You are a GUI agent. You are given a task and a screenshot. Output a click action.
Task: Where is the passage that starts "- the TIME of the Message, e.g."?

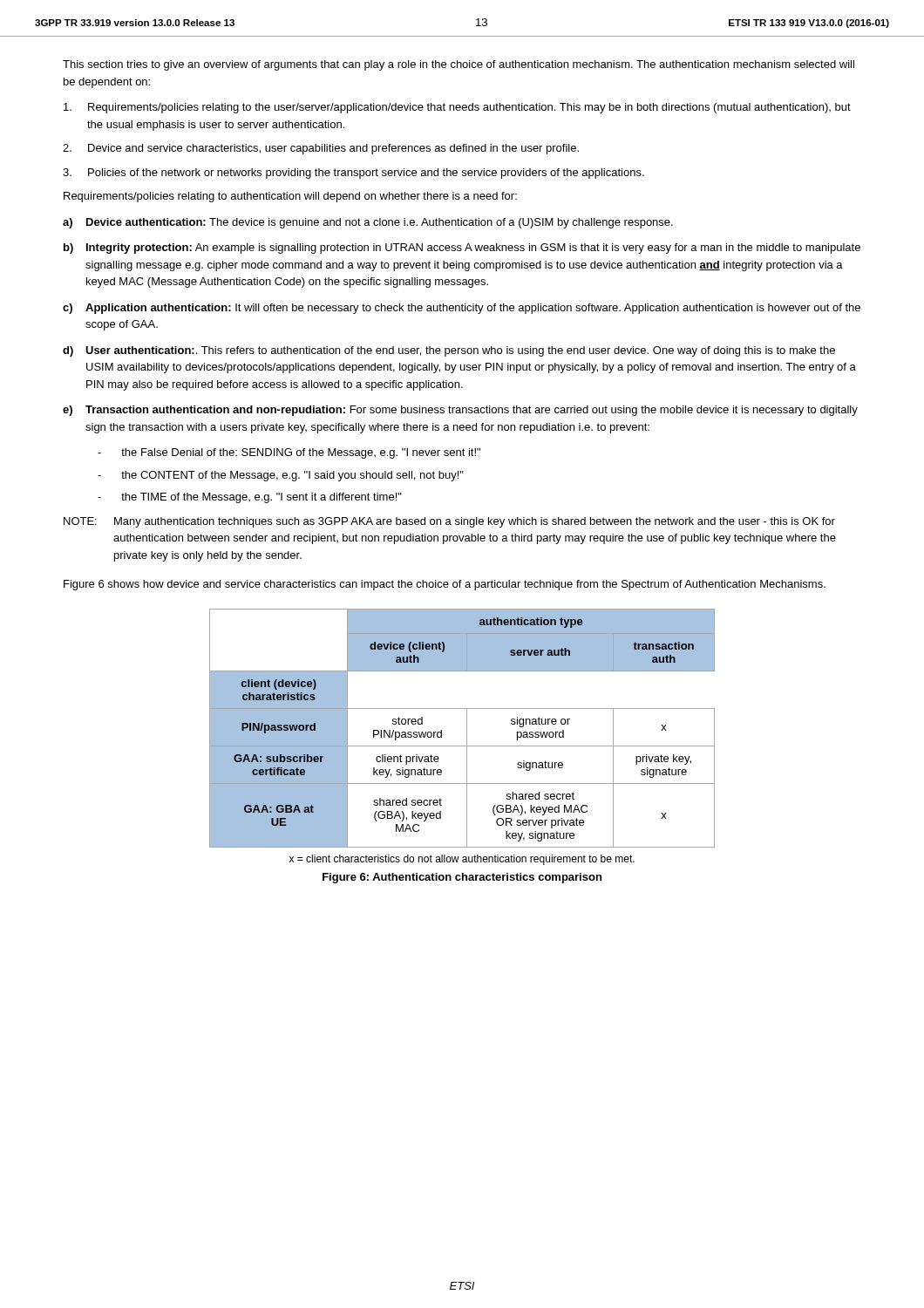click(x=250, y=497)
